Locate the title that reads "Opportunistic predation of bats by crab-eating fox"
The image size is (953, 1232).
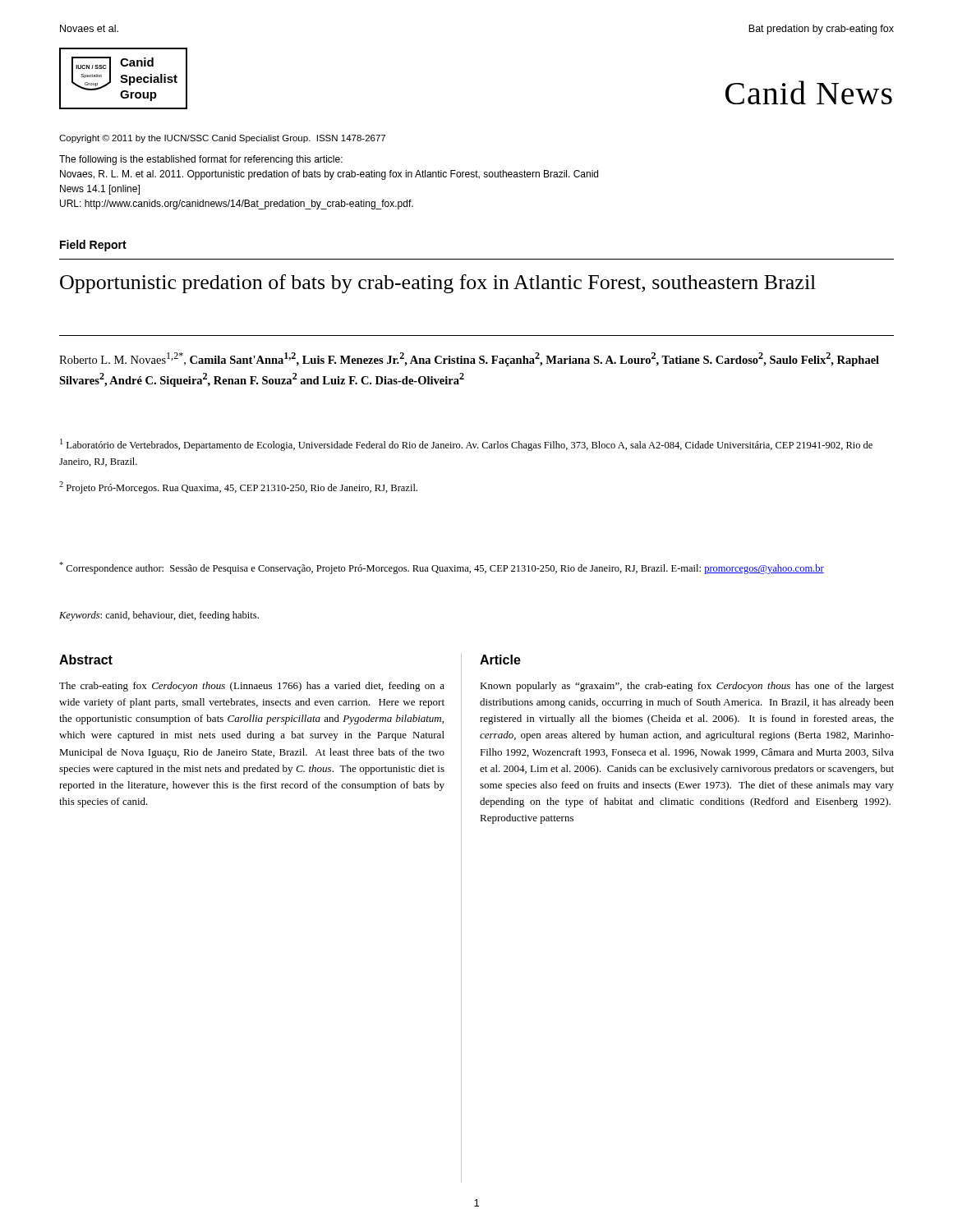(x=438, y=282)
